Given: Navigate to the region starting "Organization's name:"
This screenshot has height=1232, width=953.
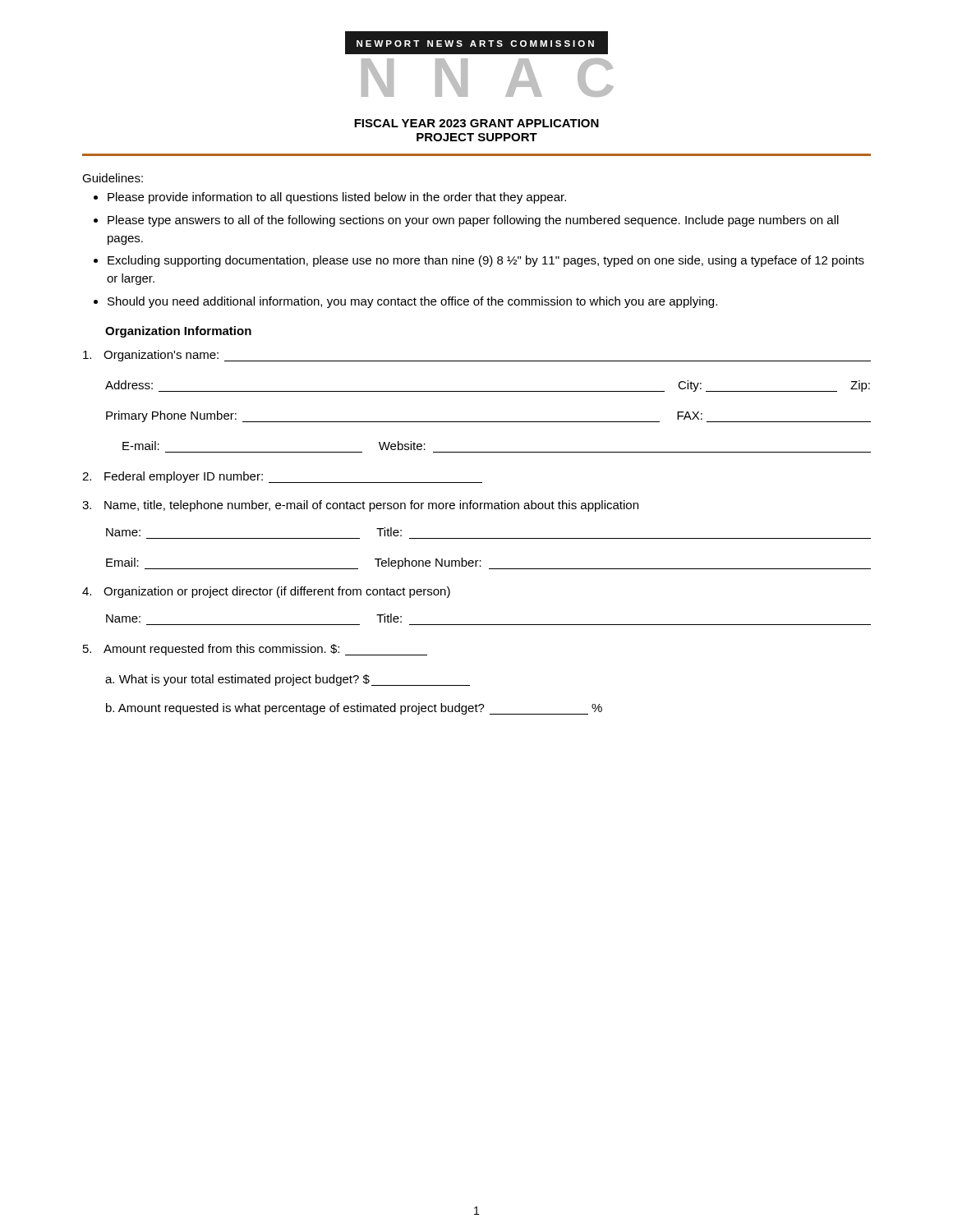Looking at the screenshot, I should pos(476,353).
